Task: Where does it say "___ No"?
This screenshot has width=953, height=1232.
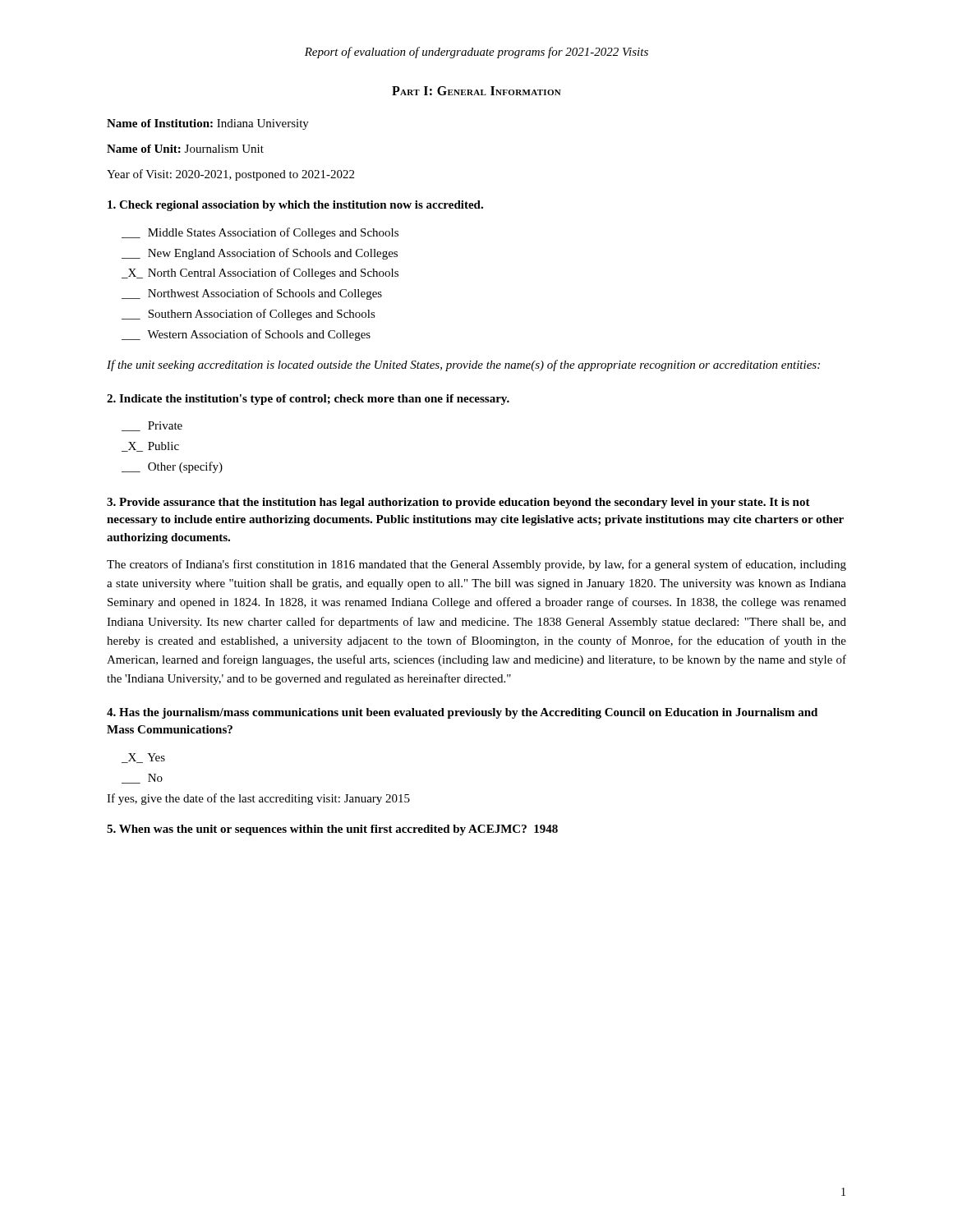Action: coord(142,778)
